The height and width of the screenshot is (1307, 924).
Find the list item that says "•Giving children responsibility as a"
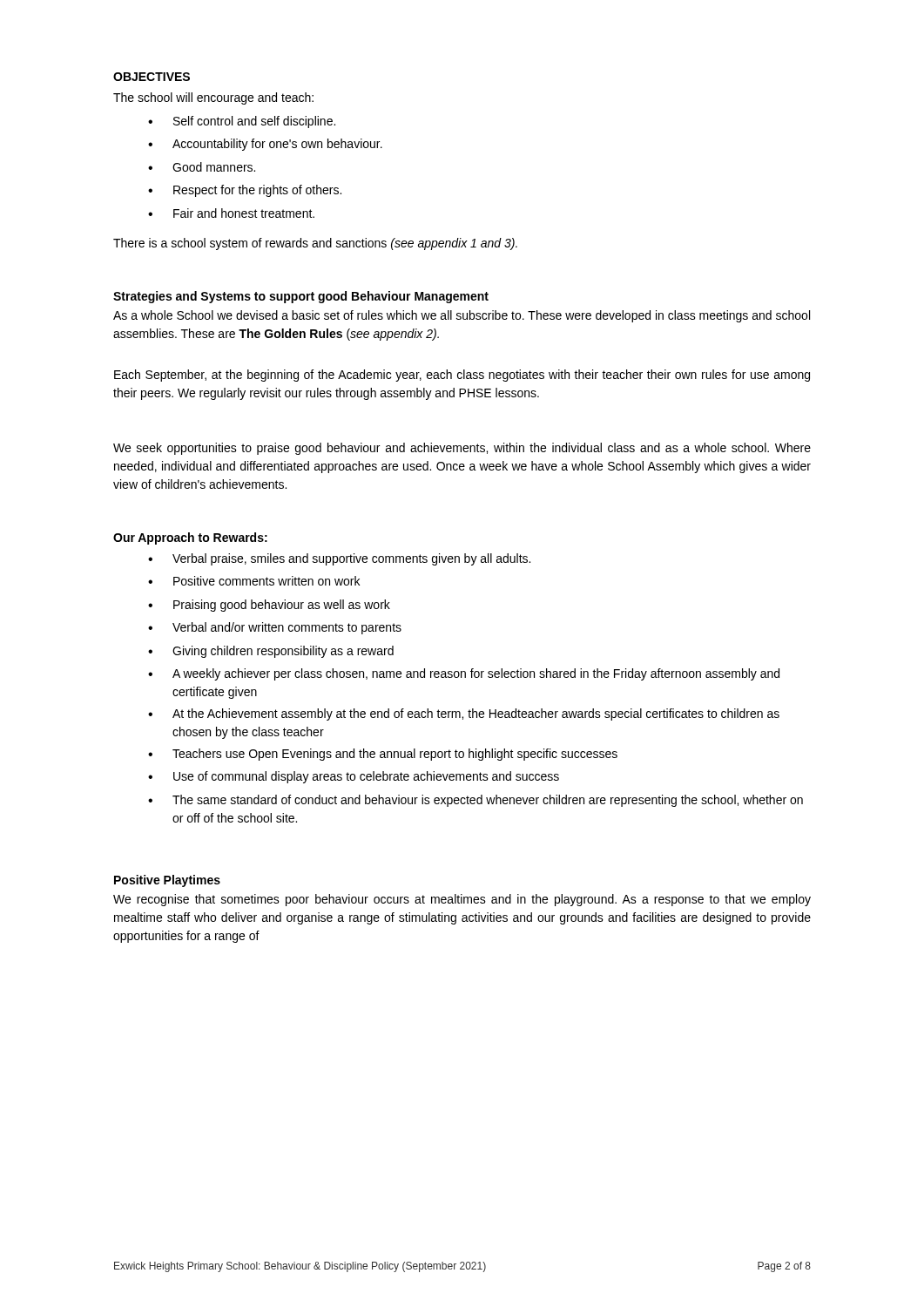tap(271, 652)
